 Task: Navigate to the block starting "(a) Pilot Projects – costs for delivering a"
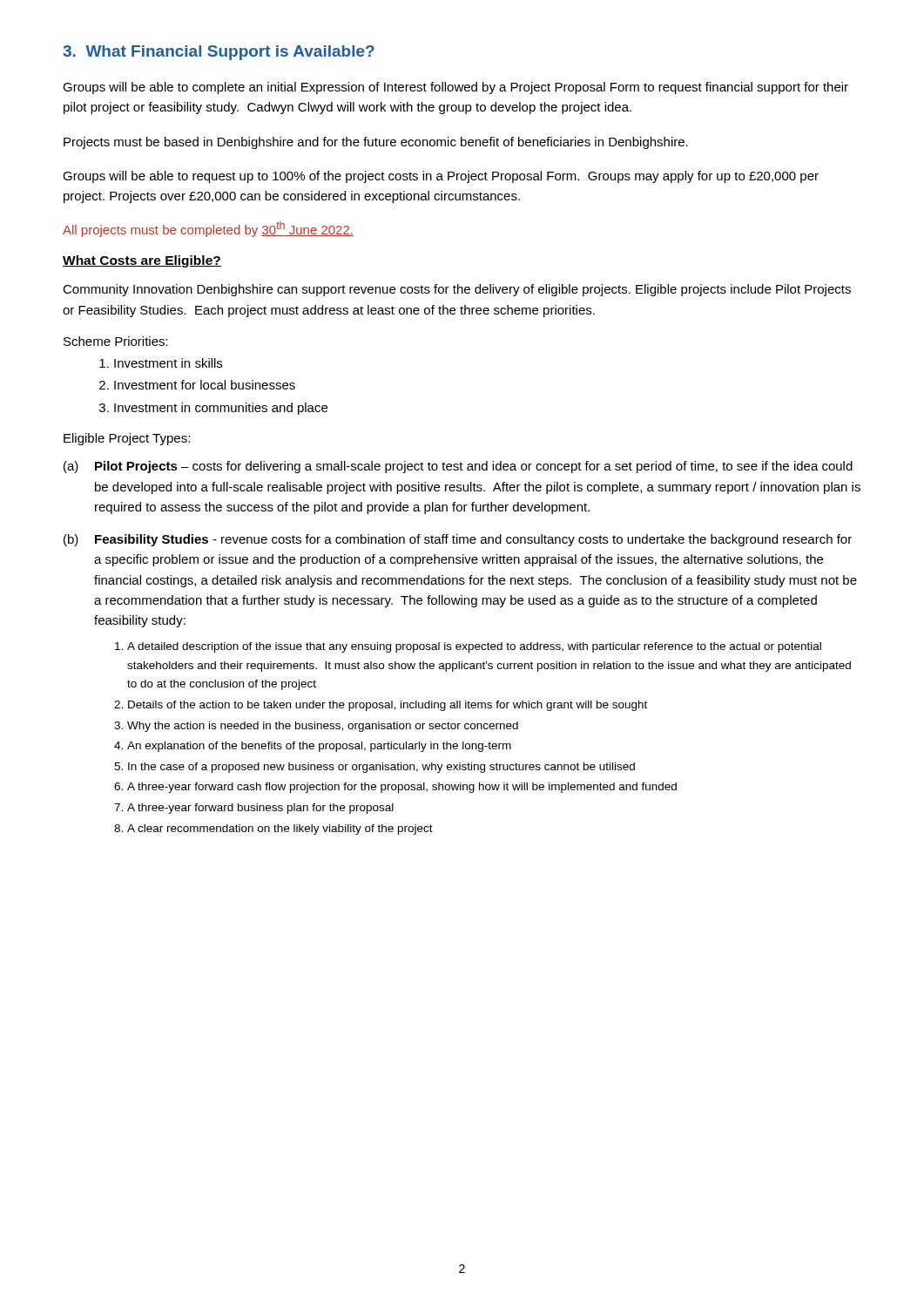point(462,486)
